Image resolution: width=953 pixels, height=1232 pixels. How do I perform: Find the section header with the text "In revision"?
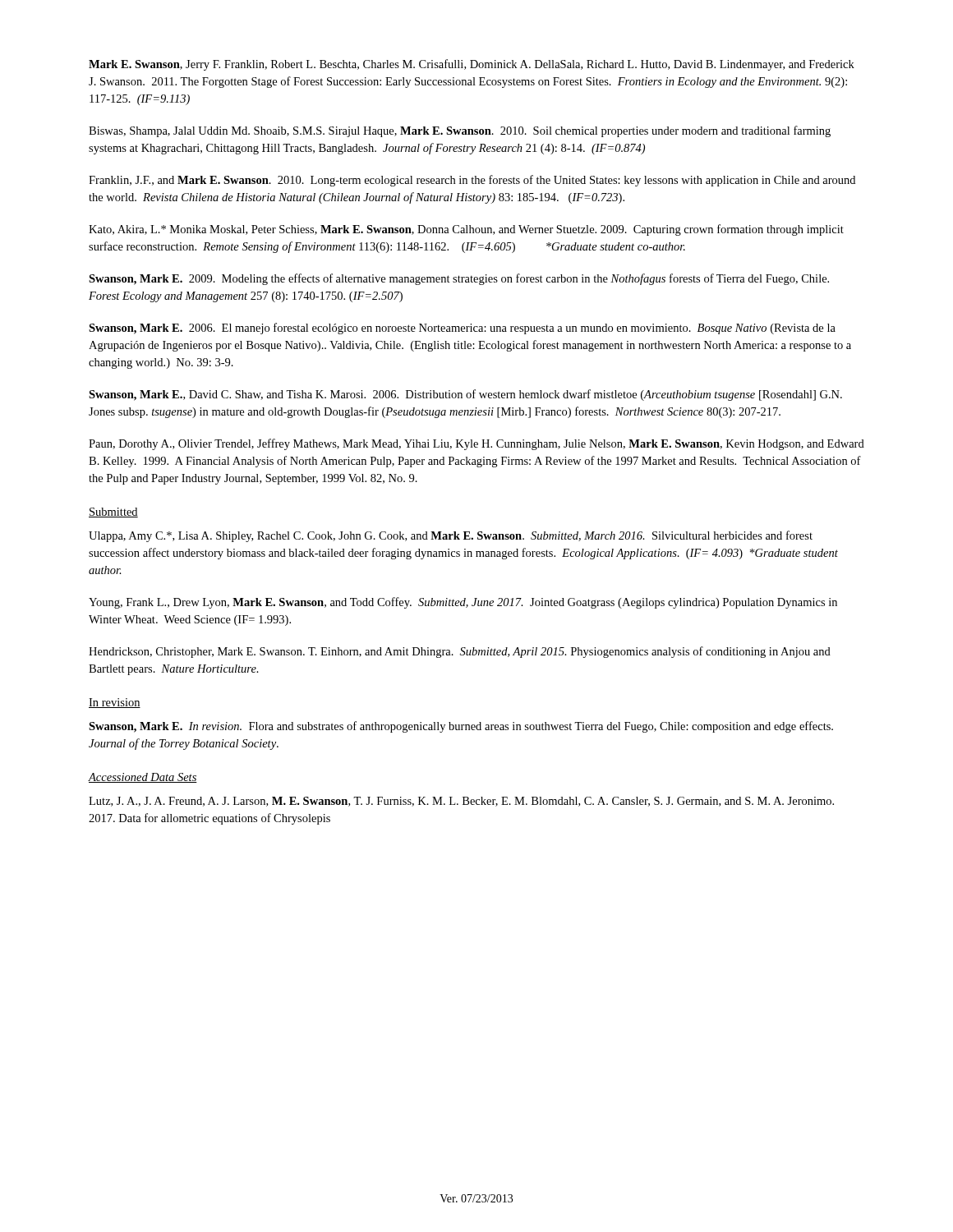click(x=114, y=703)
